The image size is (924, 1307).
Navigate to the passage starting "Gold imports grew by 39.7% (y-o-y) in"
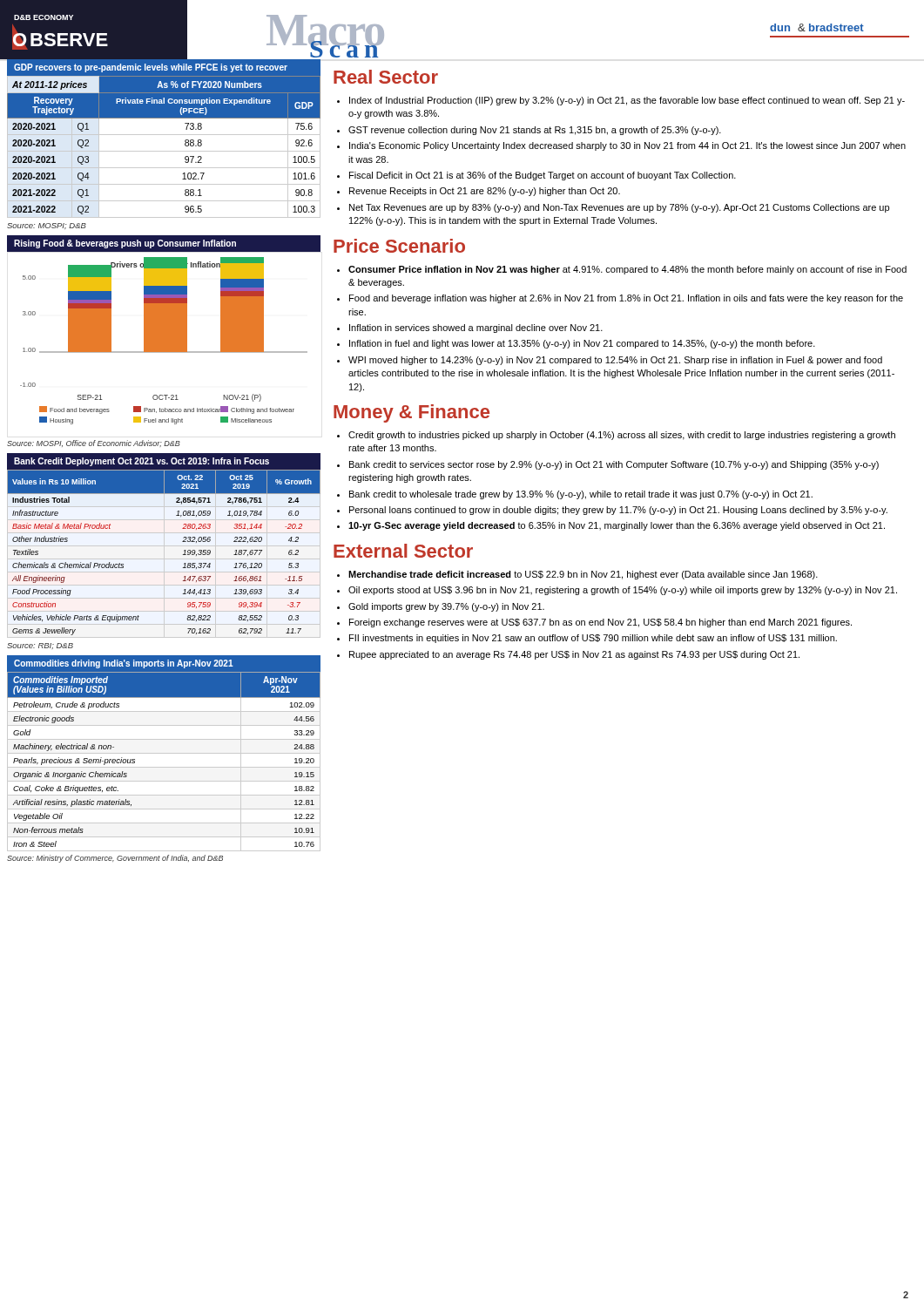click(x=447, y=606)
